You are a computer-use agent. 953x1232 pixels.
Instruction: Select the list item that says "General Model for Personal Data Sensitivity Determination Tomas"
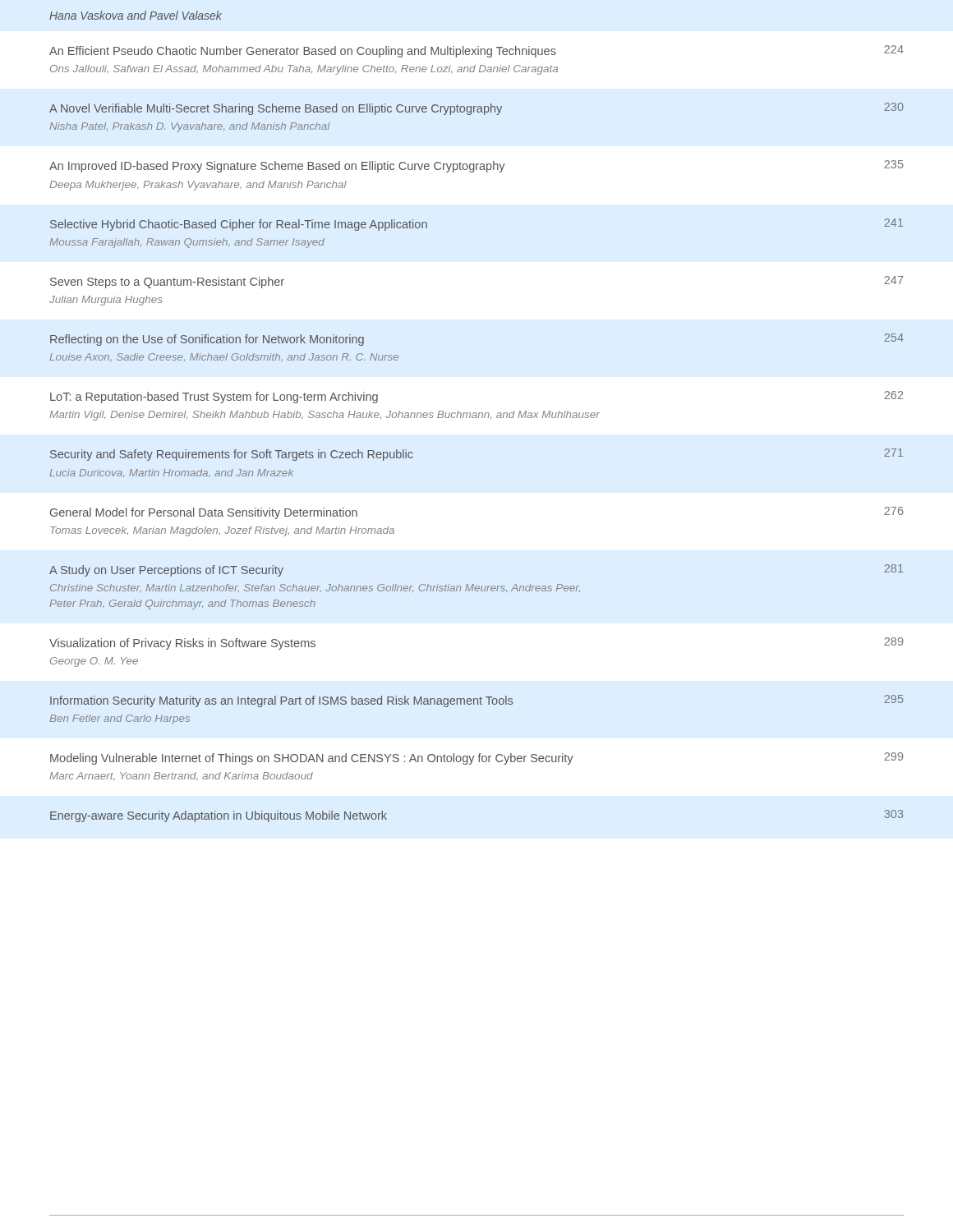click(200, 513)
